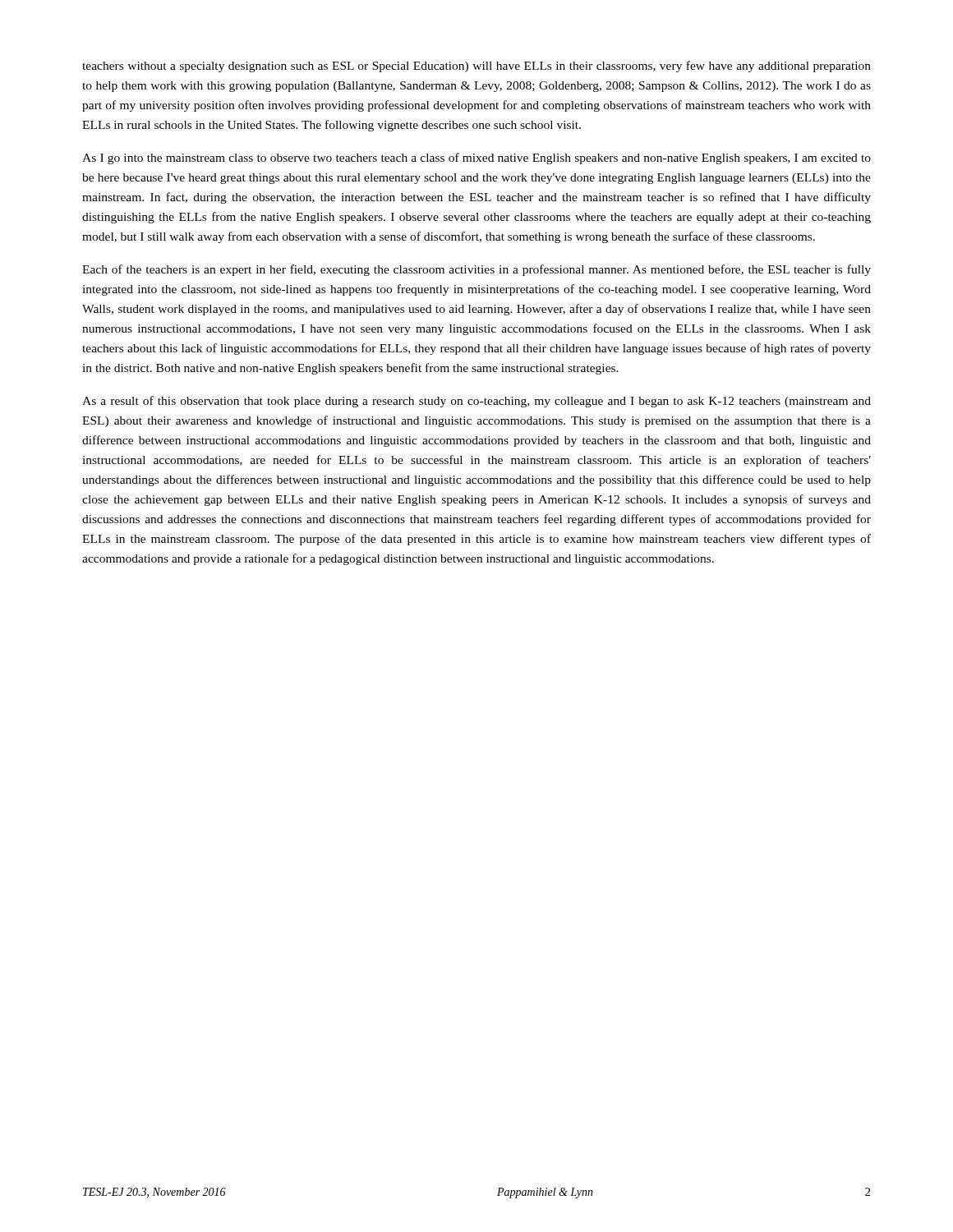
Task: Click on the block starting "As I go into"
Action: point(476,197)
